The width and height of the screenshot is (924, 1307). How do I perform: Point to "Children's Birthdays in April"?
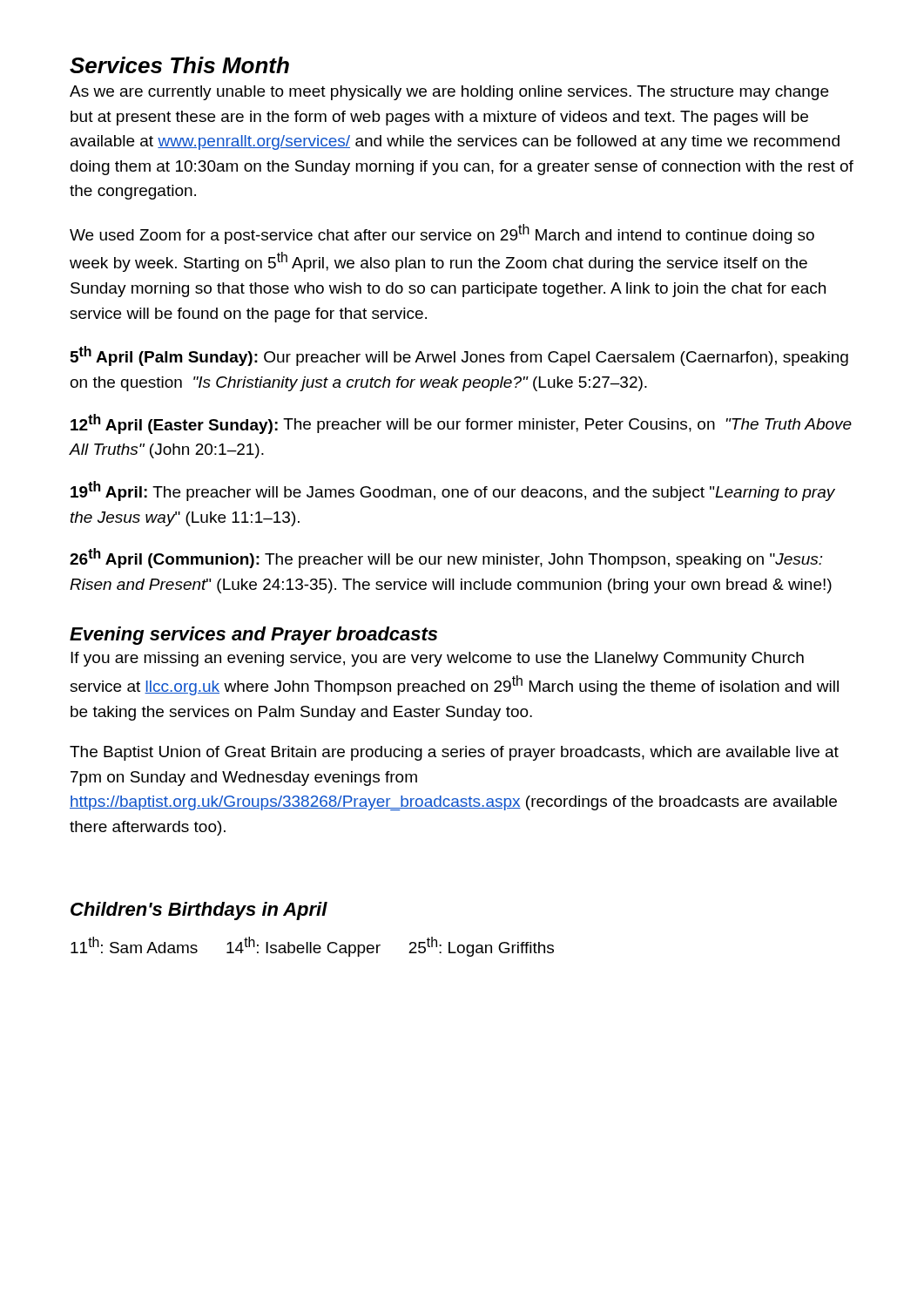point(198,909)
